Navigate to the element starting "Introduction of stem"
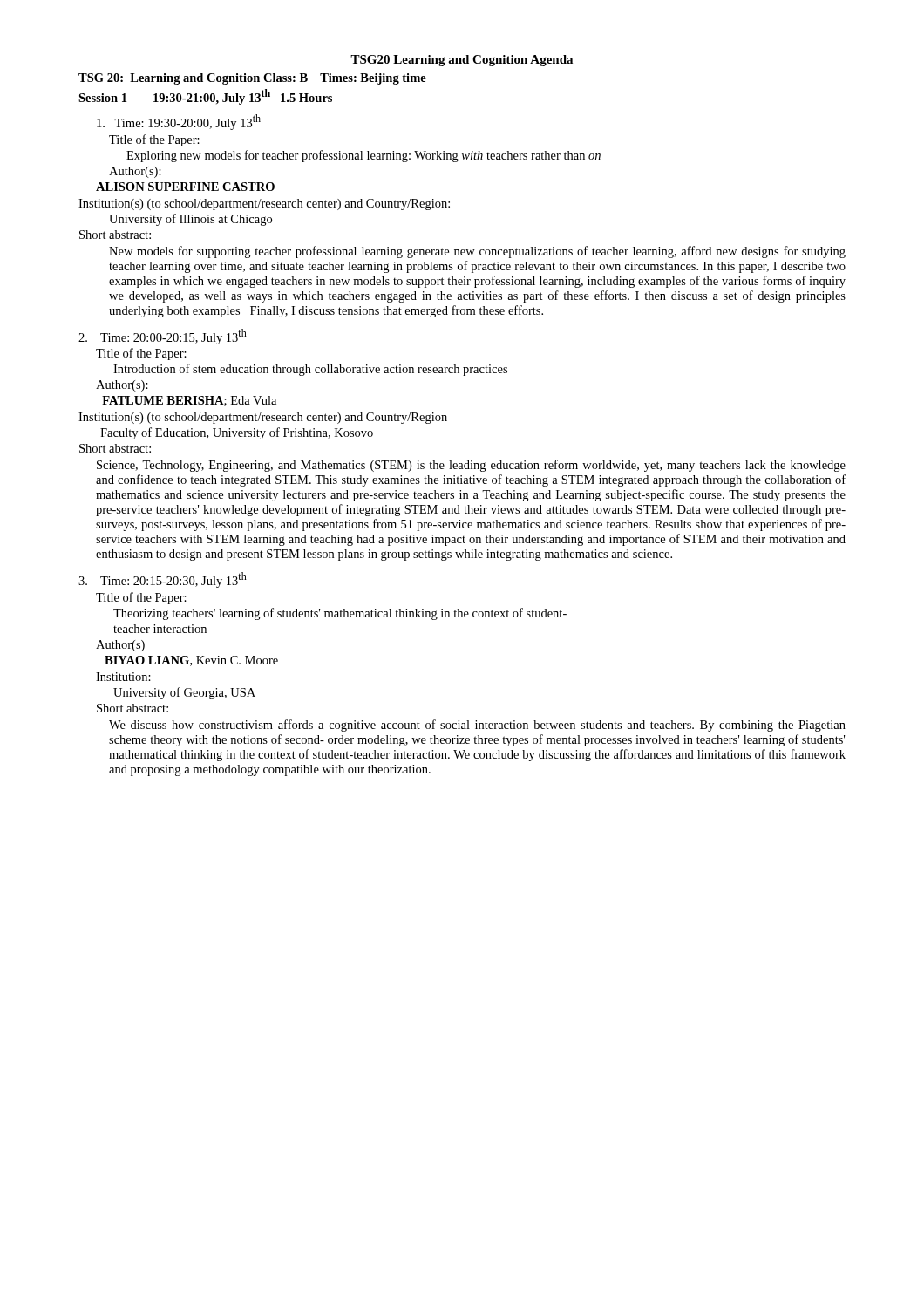This screenshot has height=1308, width=924. pos(311,369)
